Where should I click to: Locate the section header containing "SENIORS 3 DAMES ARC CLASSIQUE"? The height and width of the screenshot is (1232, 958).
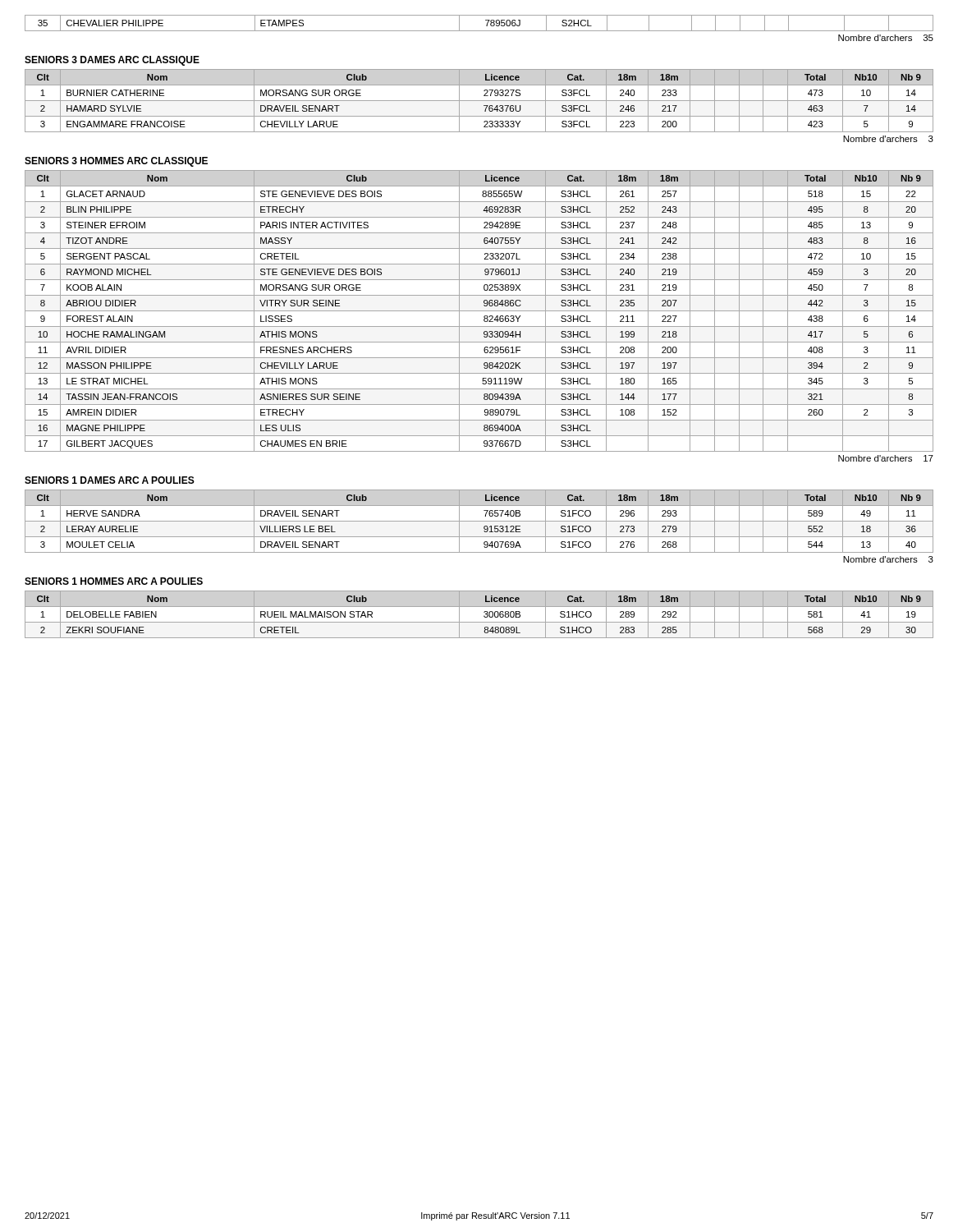(x=112, y=60)
